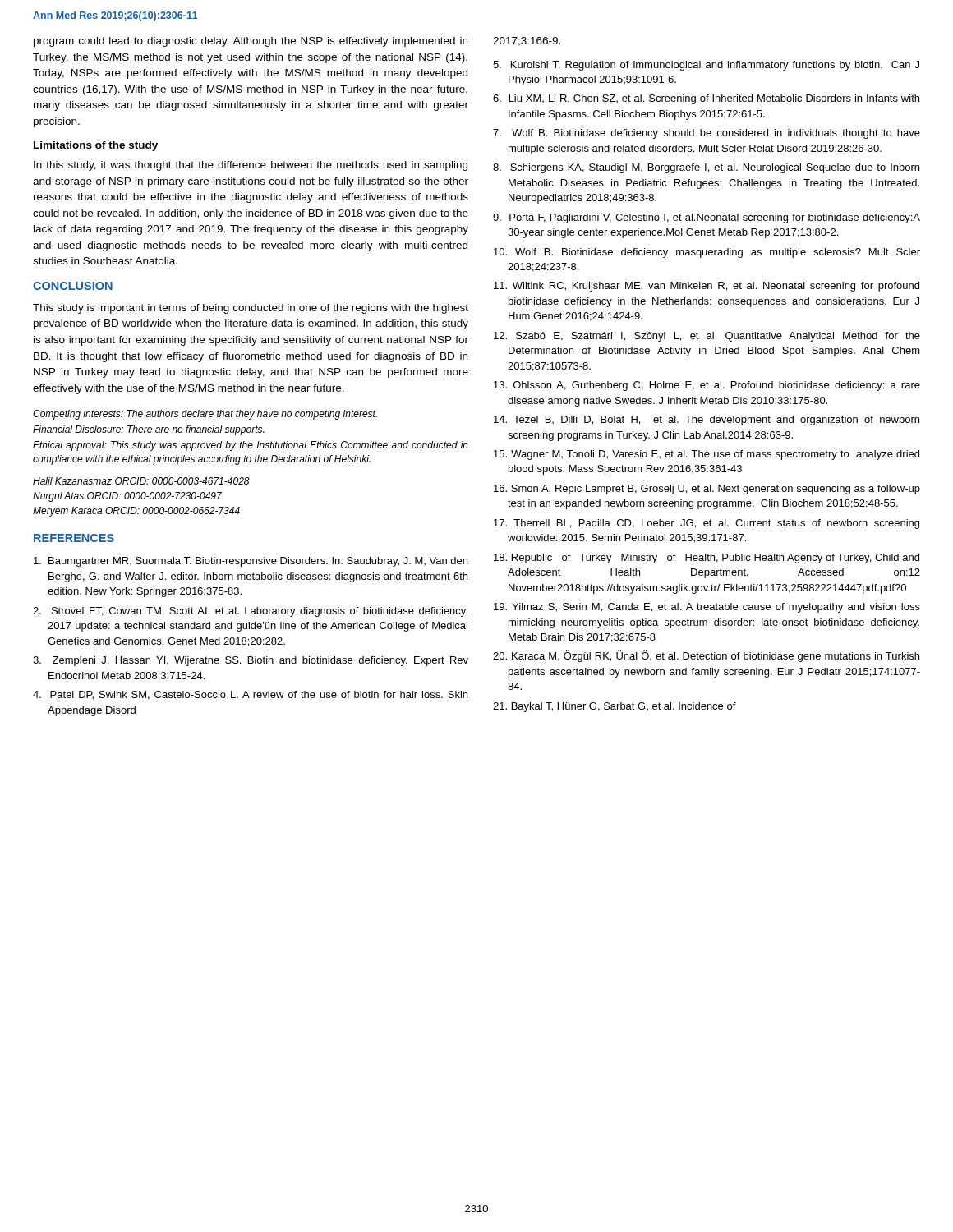Find the block on this page that starts "13. Ohlsson A, Guthenberg C, Holme"
Screen dimensions: 1232x953
(707, 393)
